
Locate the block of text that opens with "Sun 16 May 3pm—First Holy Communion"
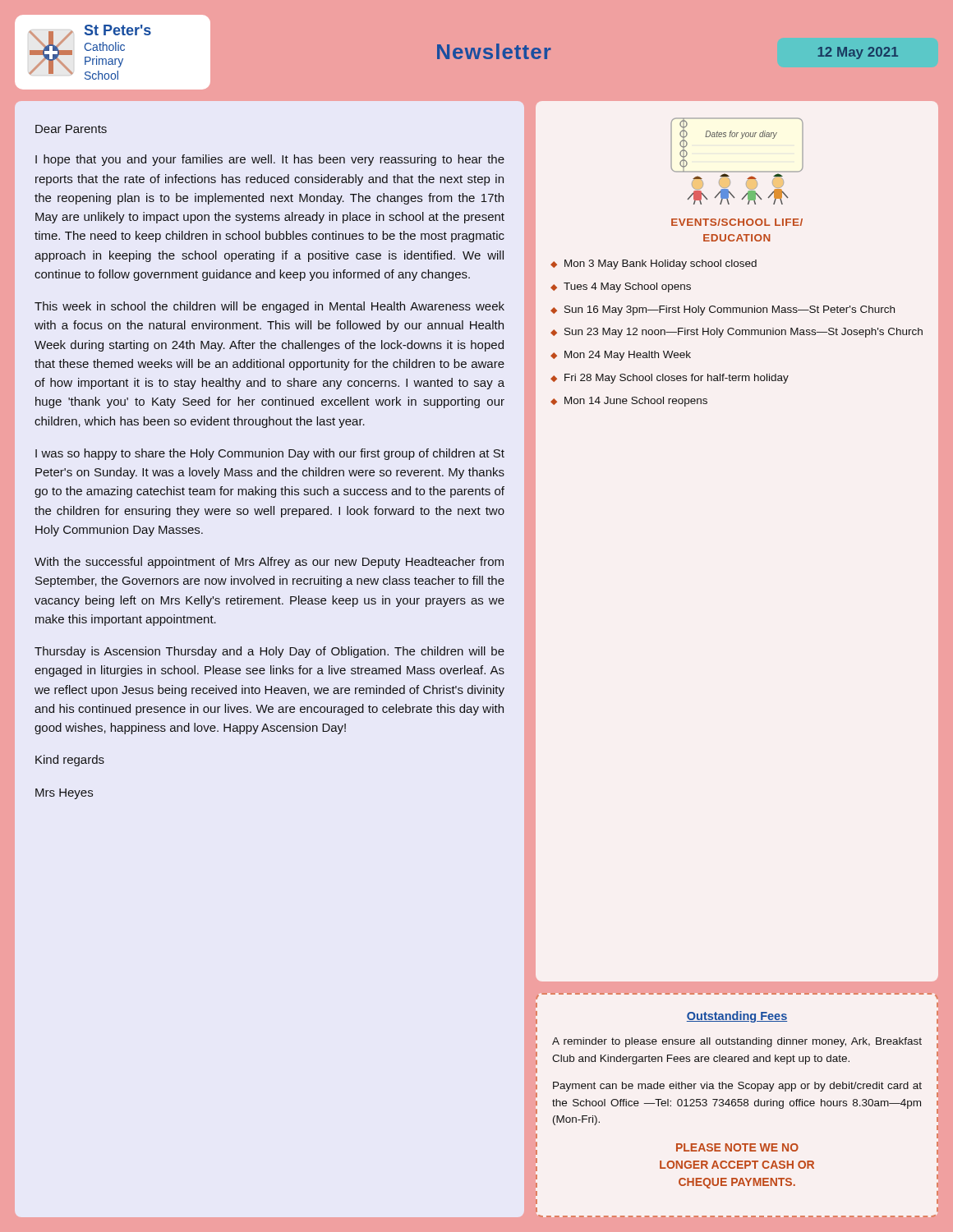click(730, 309)
